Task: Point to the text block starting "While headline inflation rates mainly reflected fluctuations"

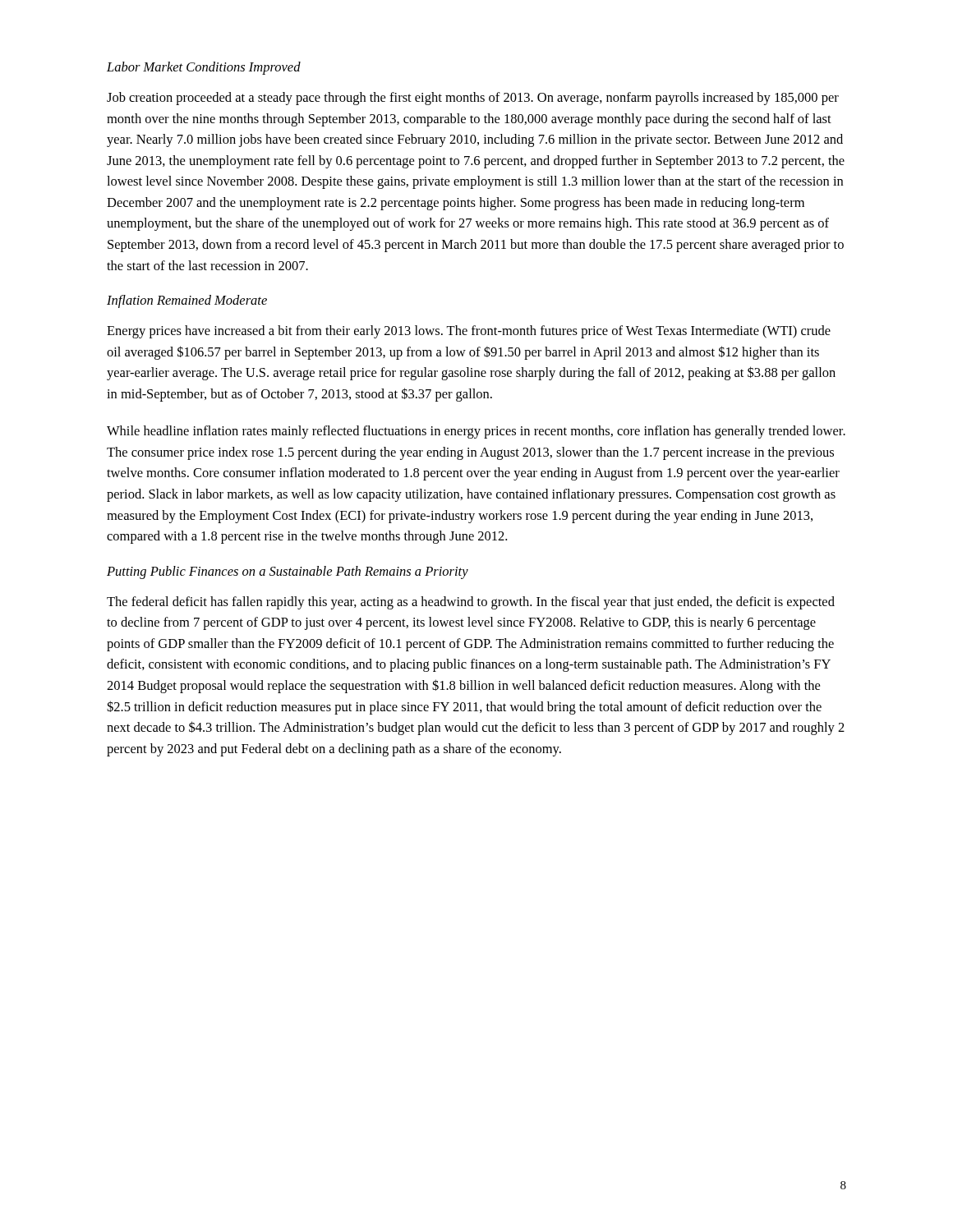Action: pyautogui.click(x=476, y=484)
